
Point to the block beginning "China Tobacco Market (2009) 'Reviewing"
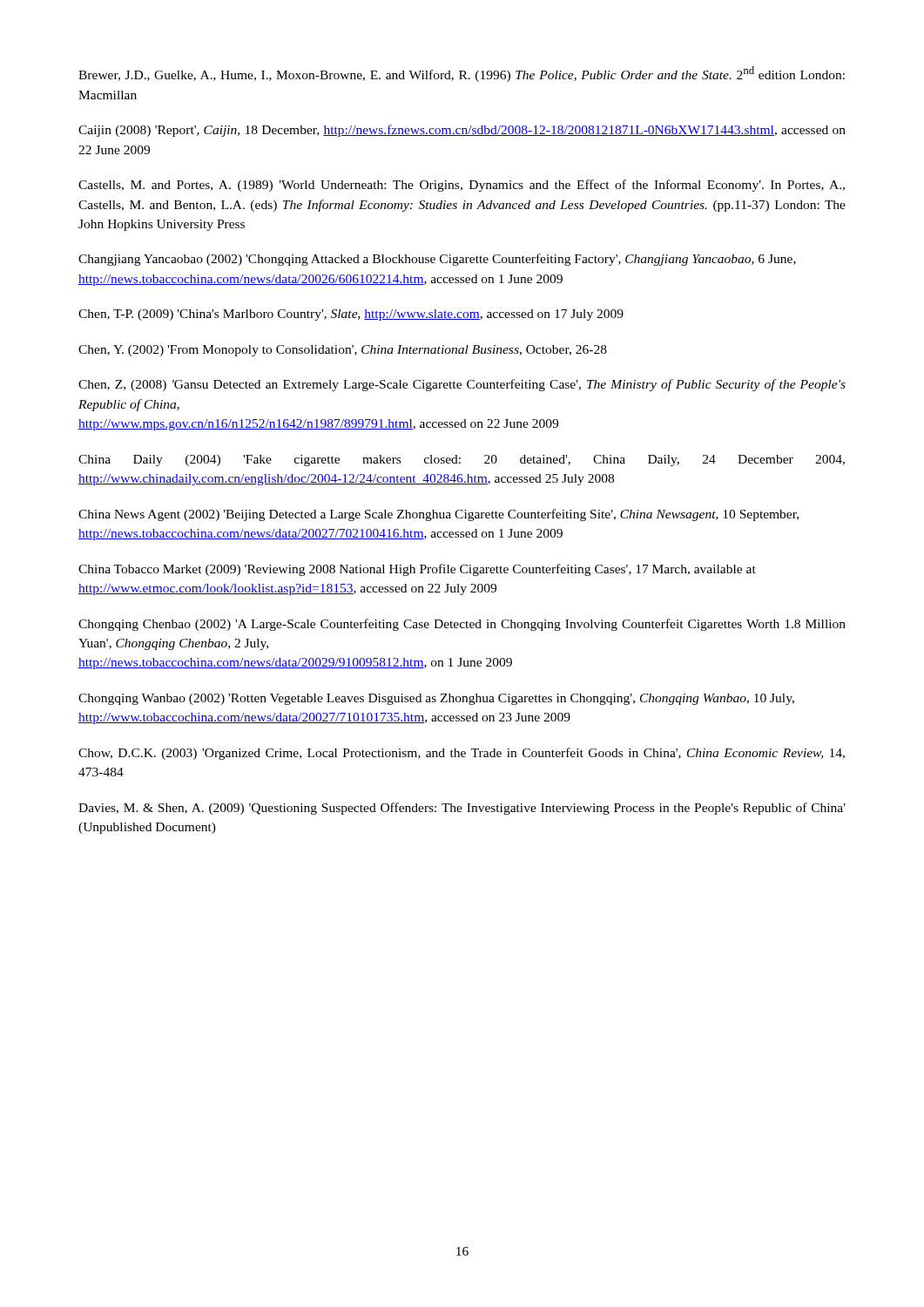pos(417,578)
